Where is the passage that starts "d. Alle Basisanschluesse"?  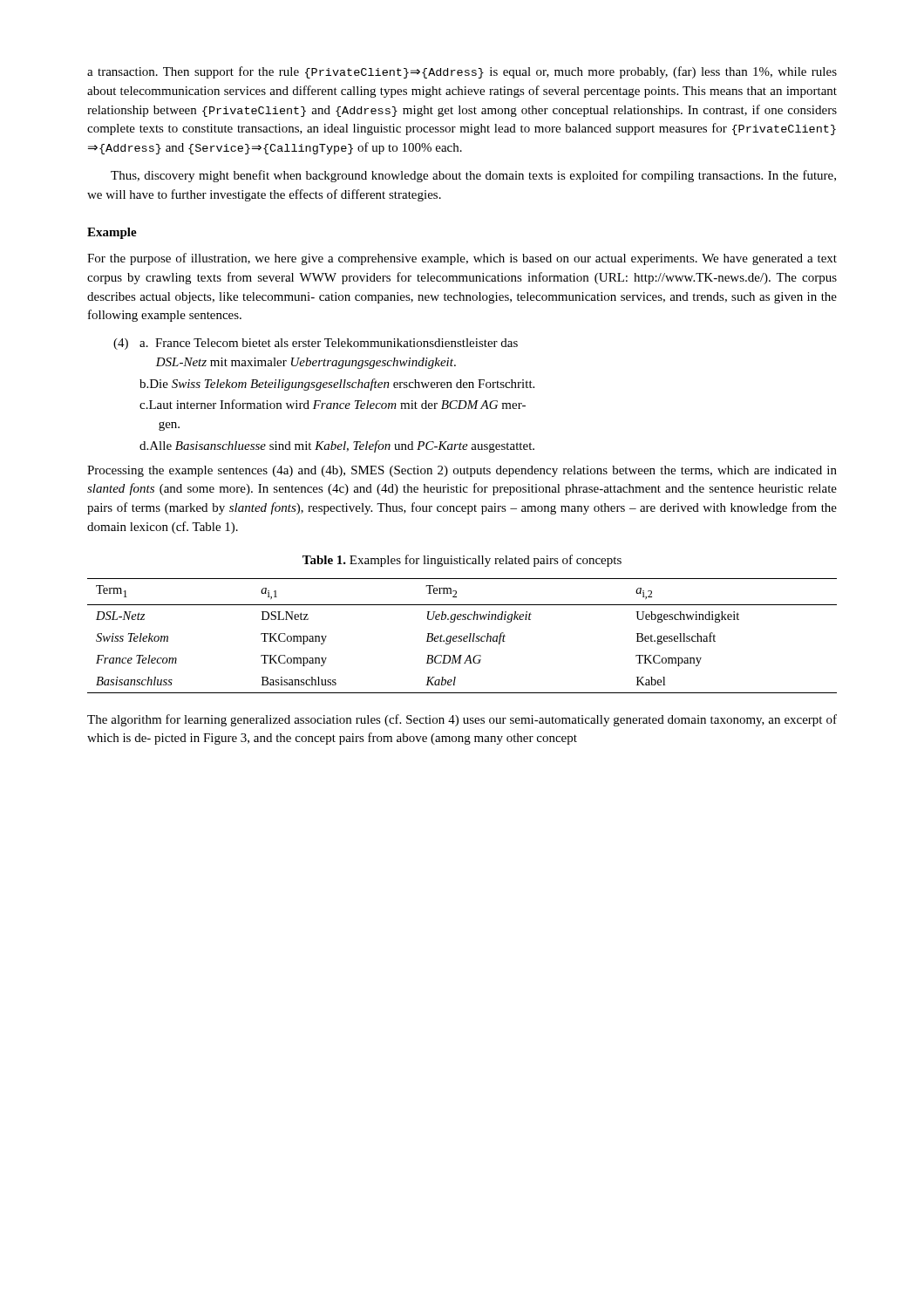337,446
